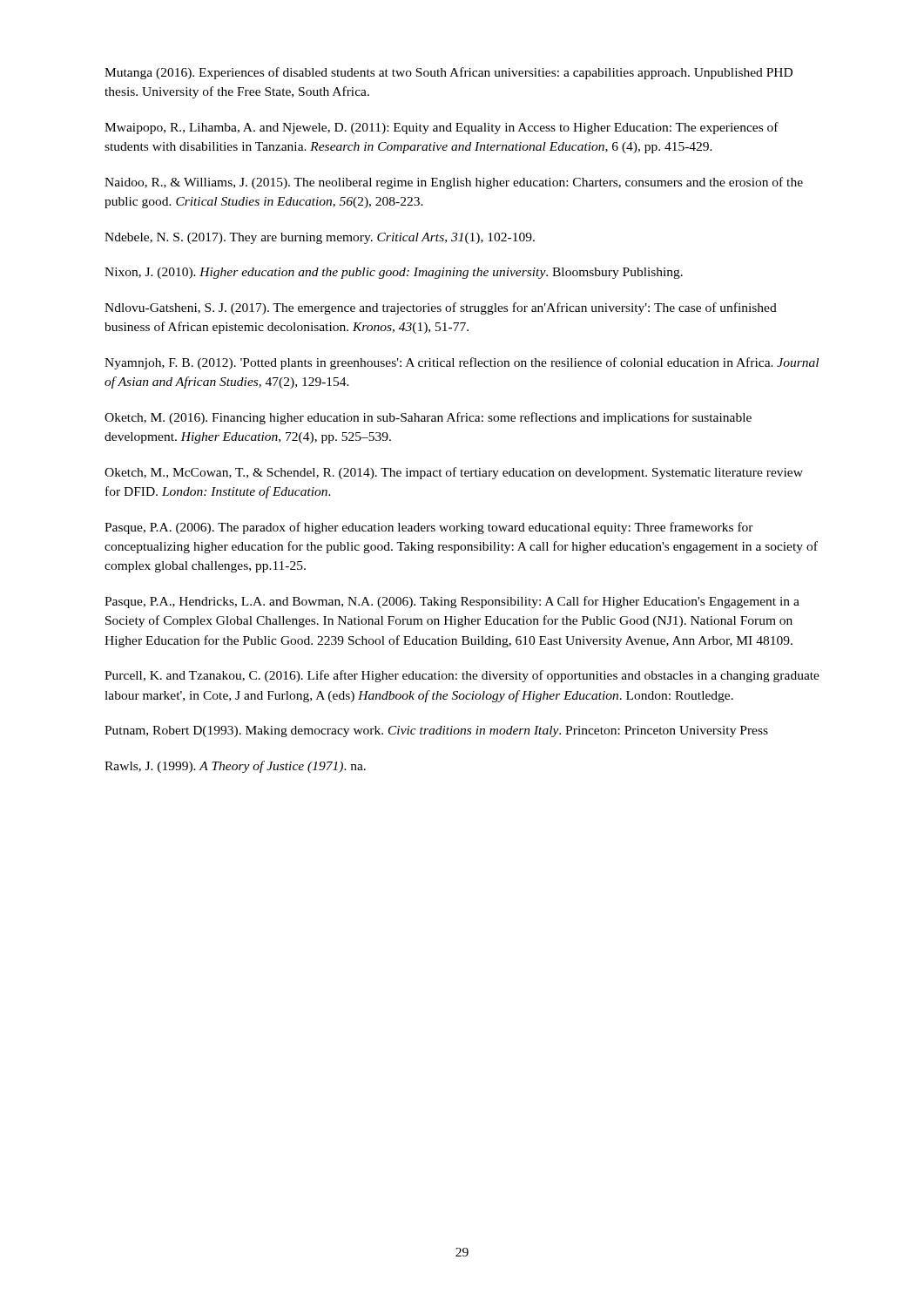Click on the passage starting "Mwaipopo, R., Lihamba, A. and Njewele, D. (2011):"
The image size is (924, 1307).
tap(441, 137)
